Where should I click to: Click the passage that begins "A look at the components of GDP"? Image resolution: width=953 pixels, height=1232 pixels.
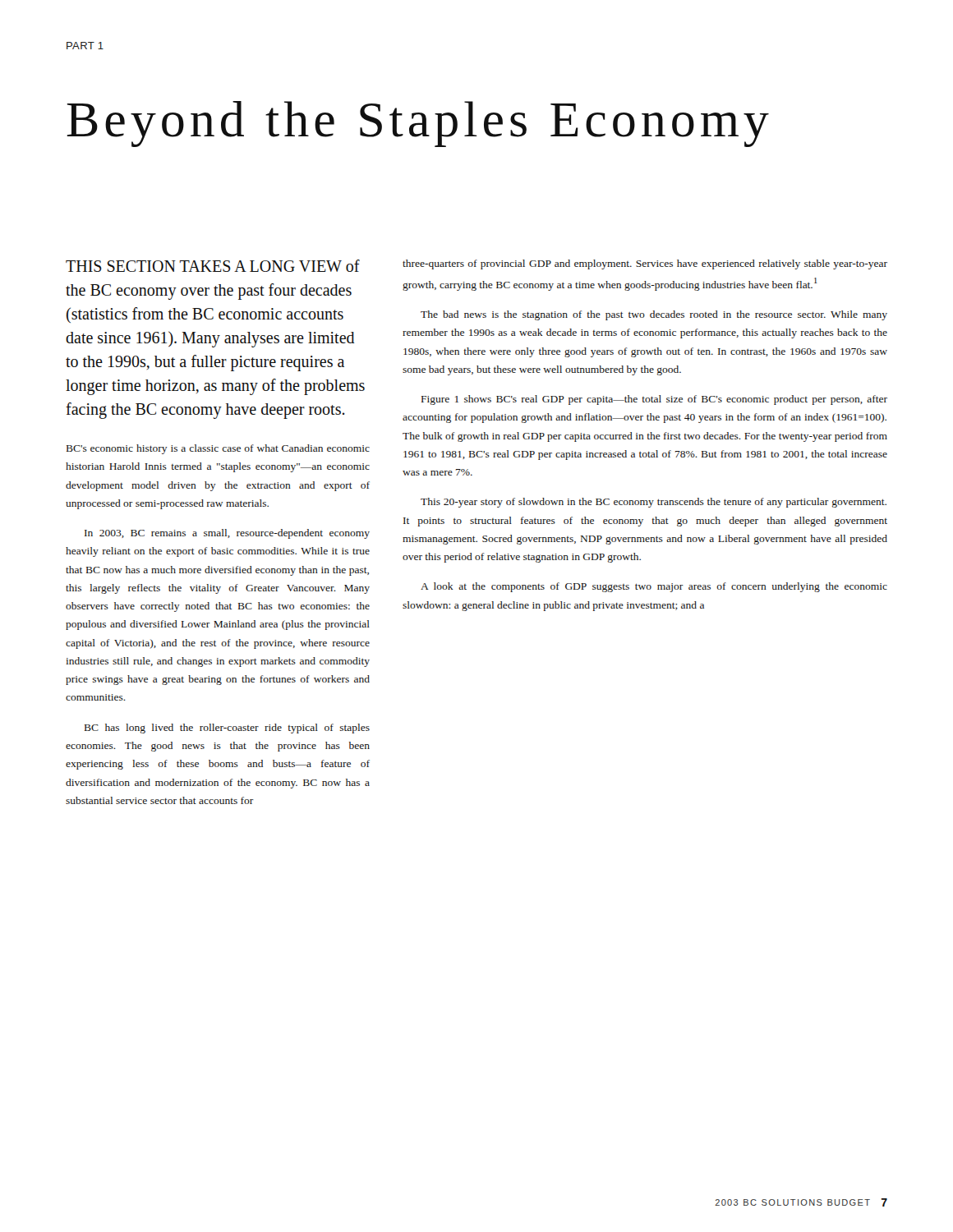(x=645, y=596)
